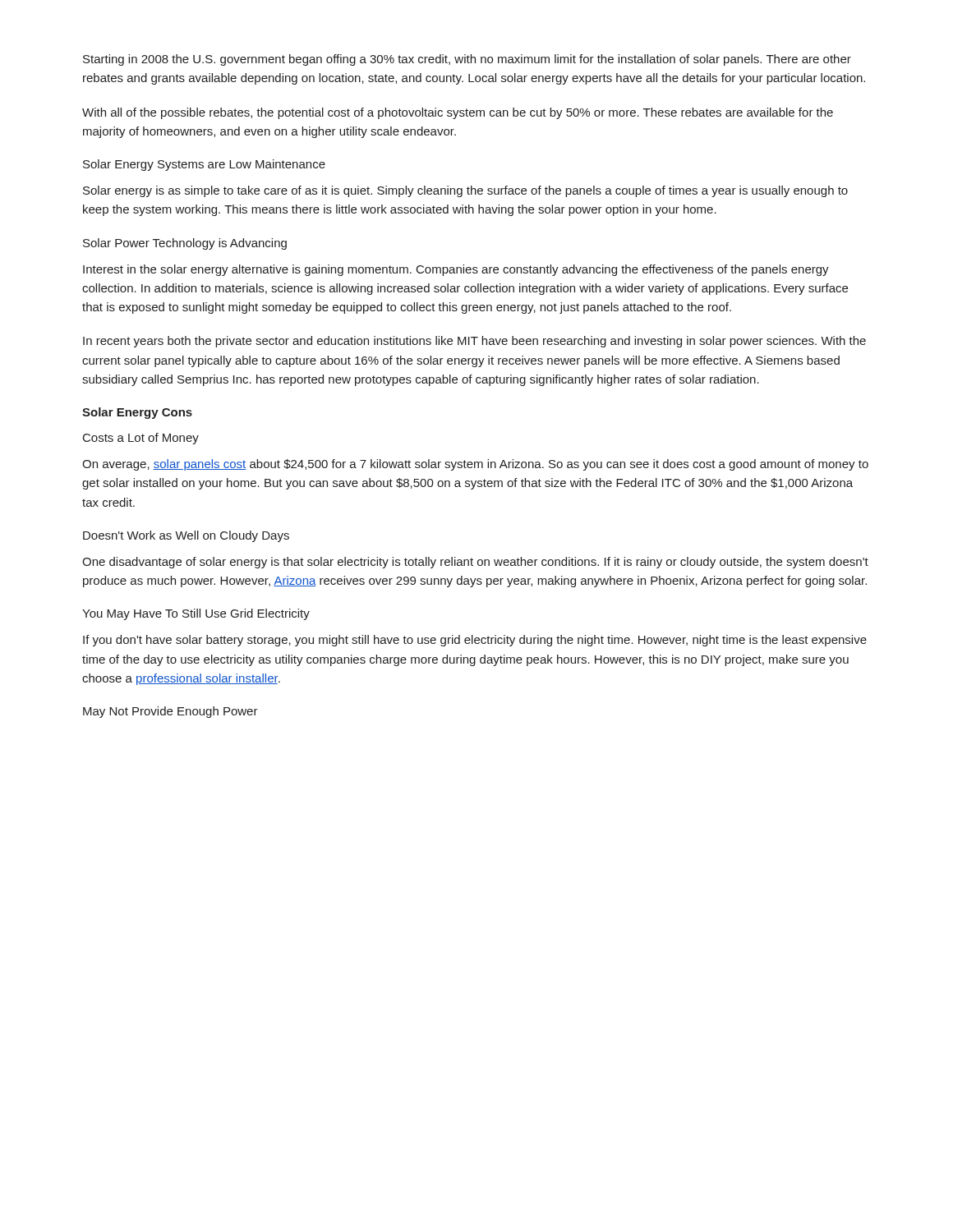Locate the text "May Not Provide Enough Power"
The width and height of the screenshot is (953, 1232).
coord(170,711)
